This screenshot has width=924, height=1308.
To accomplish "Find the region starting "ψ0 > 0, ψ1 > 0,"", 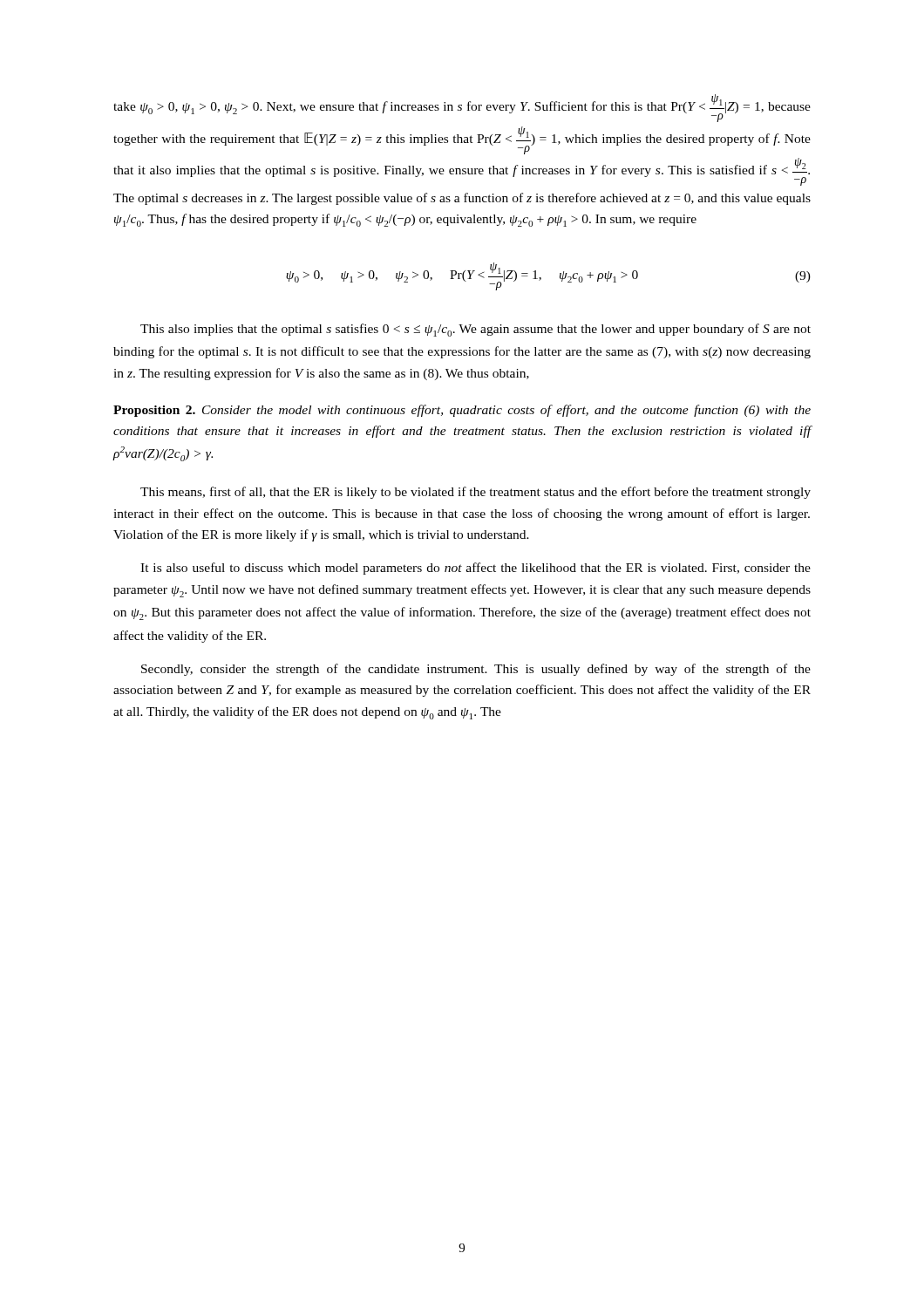I will click(x=548, y=276).
